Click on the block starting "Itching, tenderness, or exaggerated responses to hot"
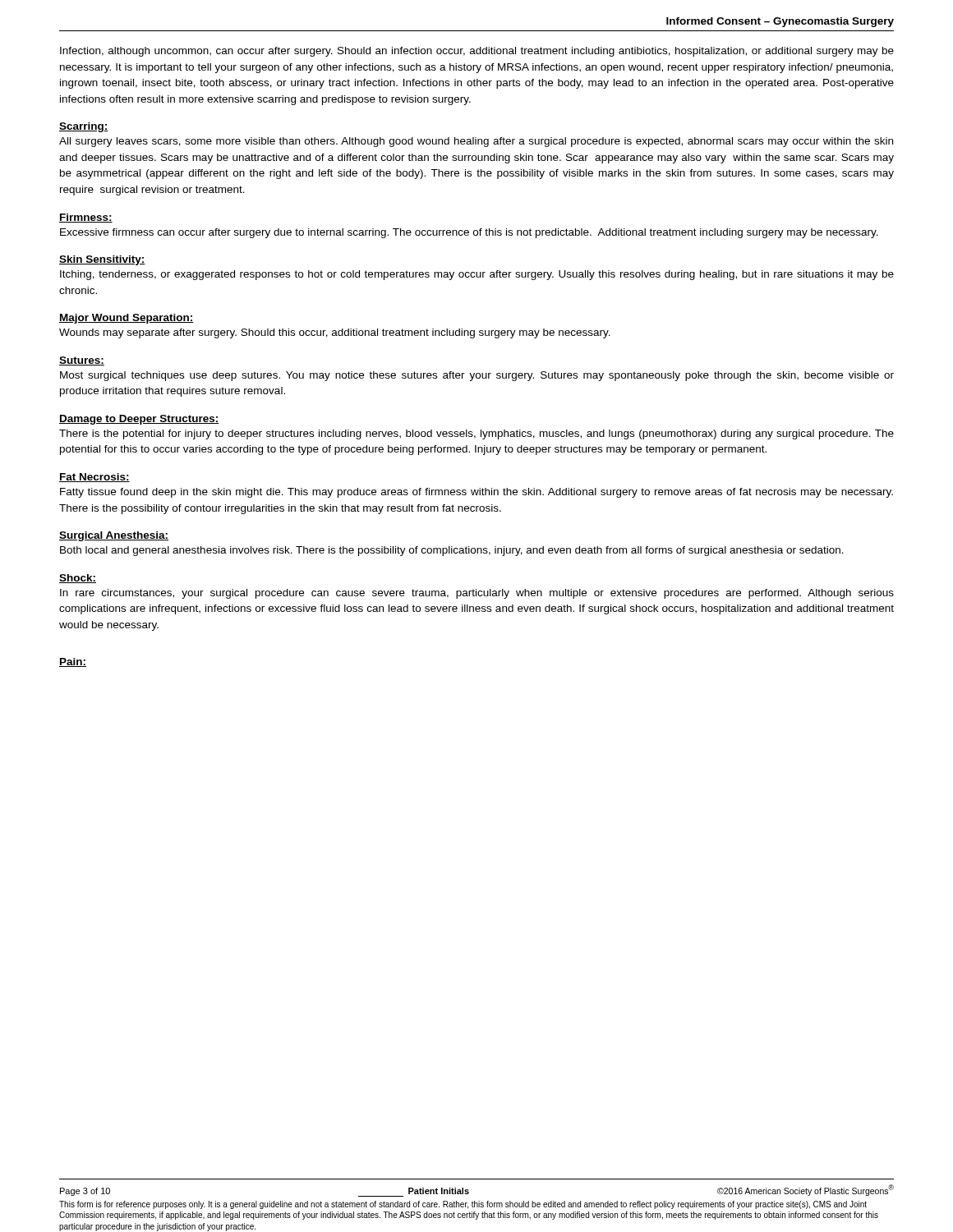This screenshot has height=1232, width=953. click(x=476, y=282)
